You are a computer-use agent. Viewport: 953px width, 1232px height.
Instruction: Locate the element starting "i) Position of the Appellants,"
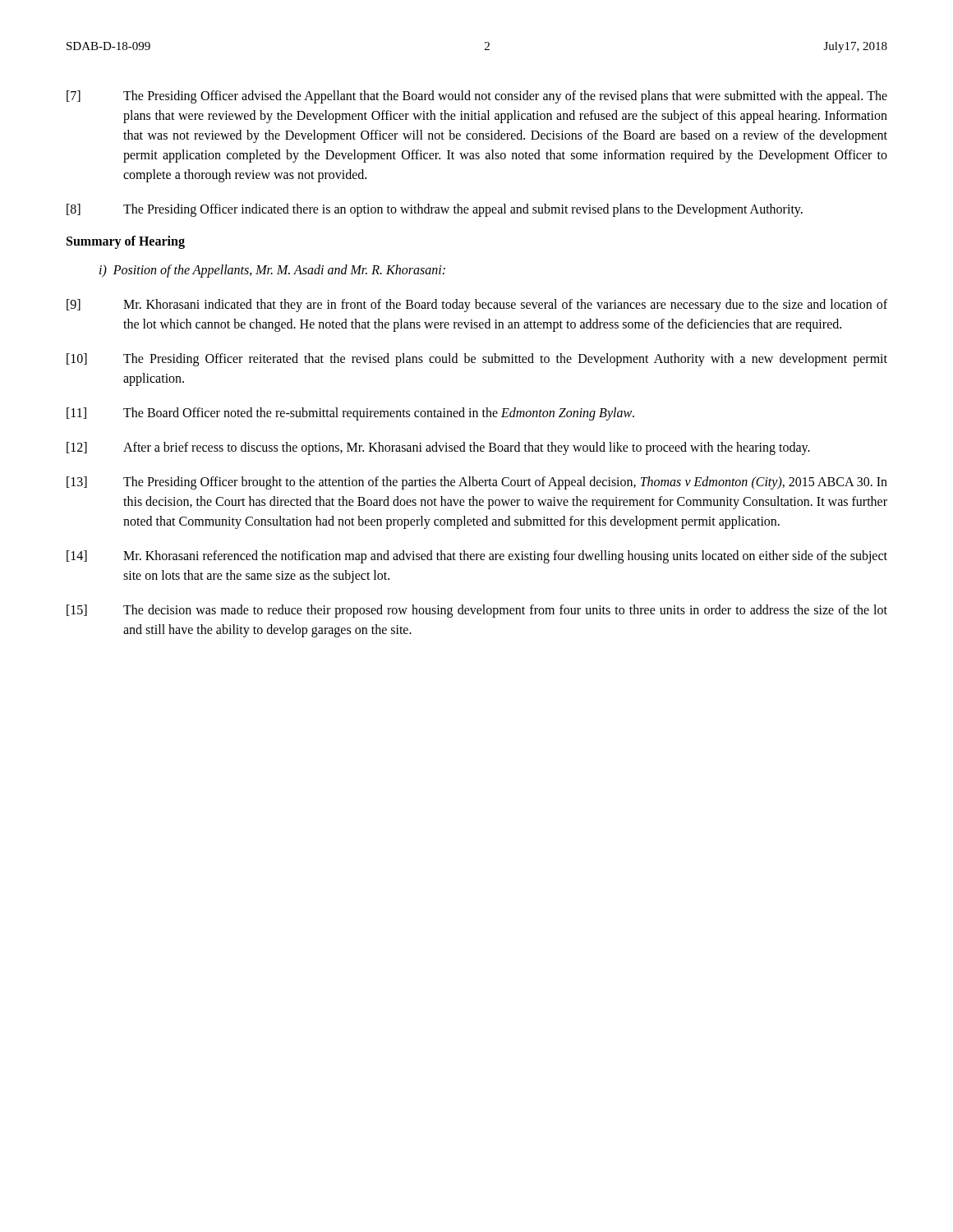point(272,270)
